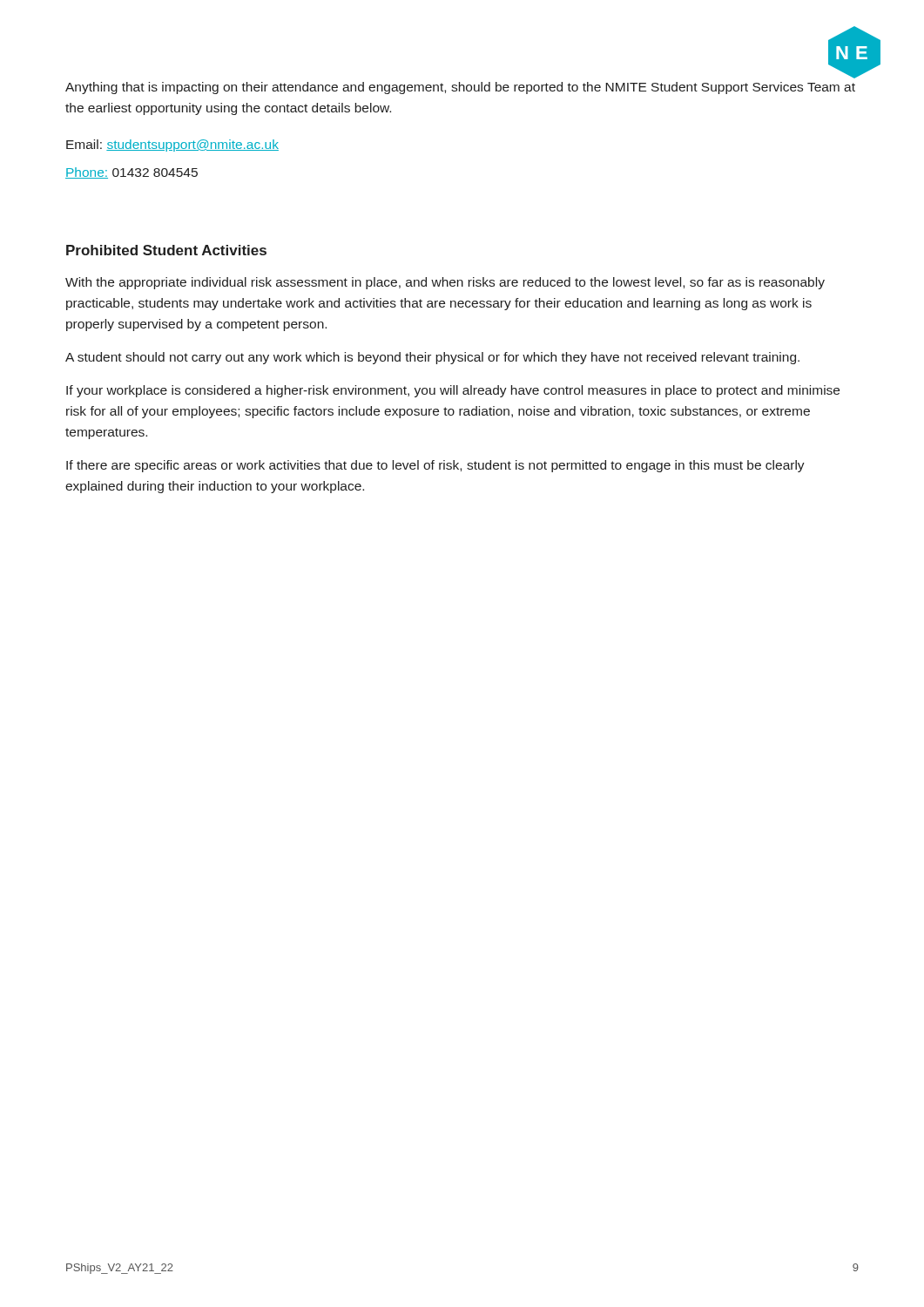Screen dimensions: 1307x924
Task: Click on the logo
Action: (x=854, y=52)
